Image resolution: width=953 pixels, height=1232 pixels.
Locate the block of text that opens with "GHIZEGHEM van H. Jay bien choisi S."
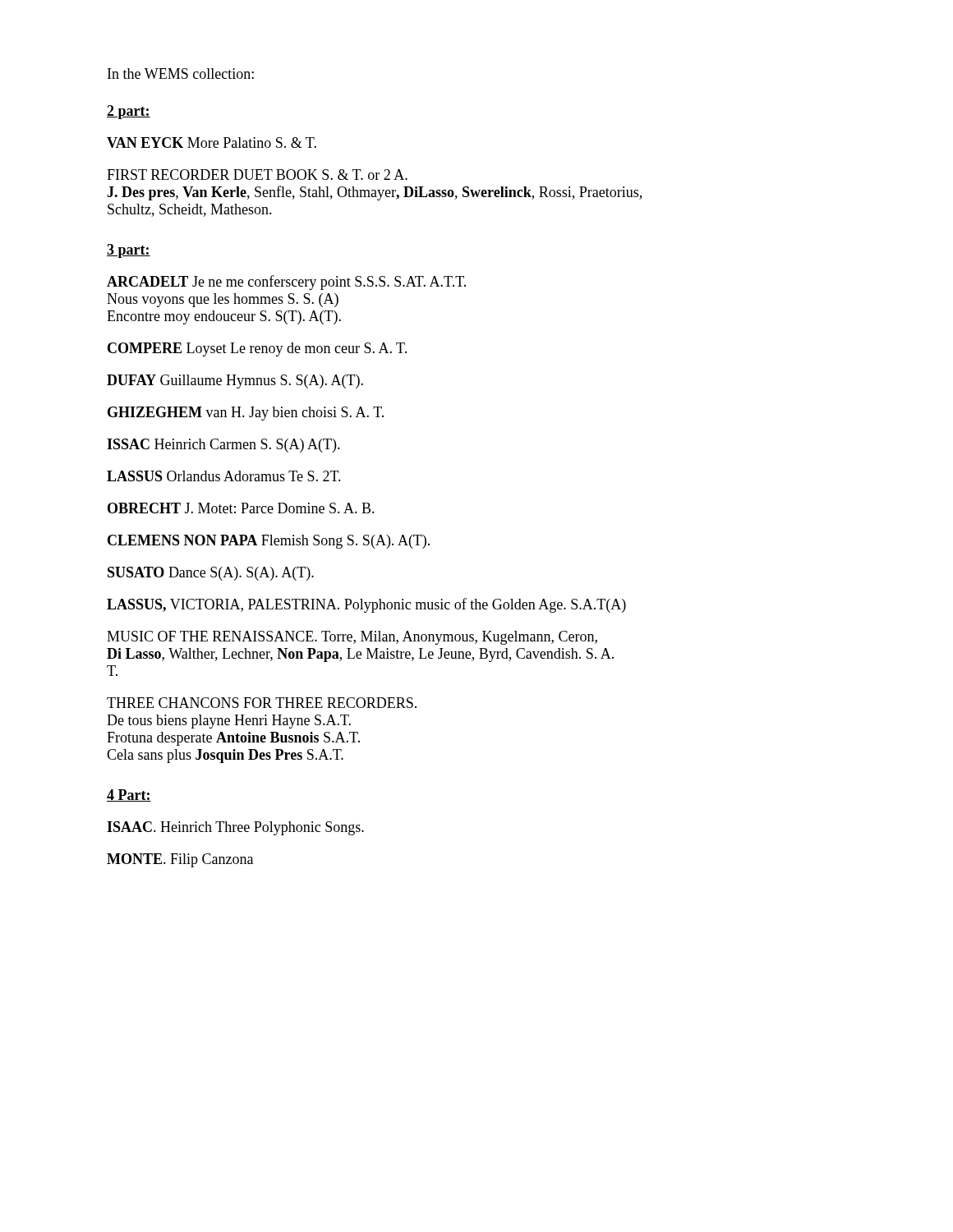tap(246, 412)
